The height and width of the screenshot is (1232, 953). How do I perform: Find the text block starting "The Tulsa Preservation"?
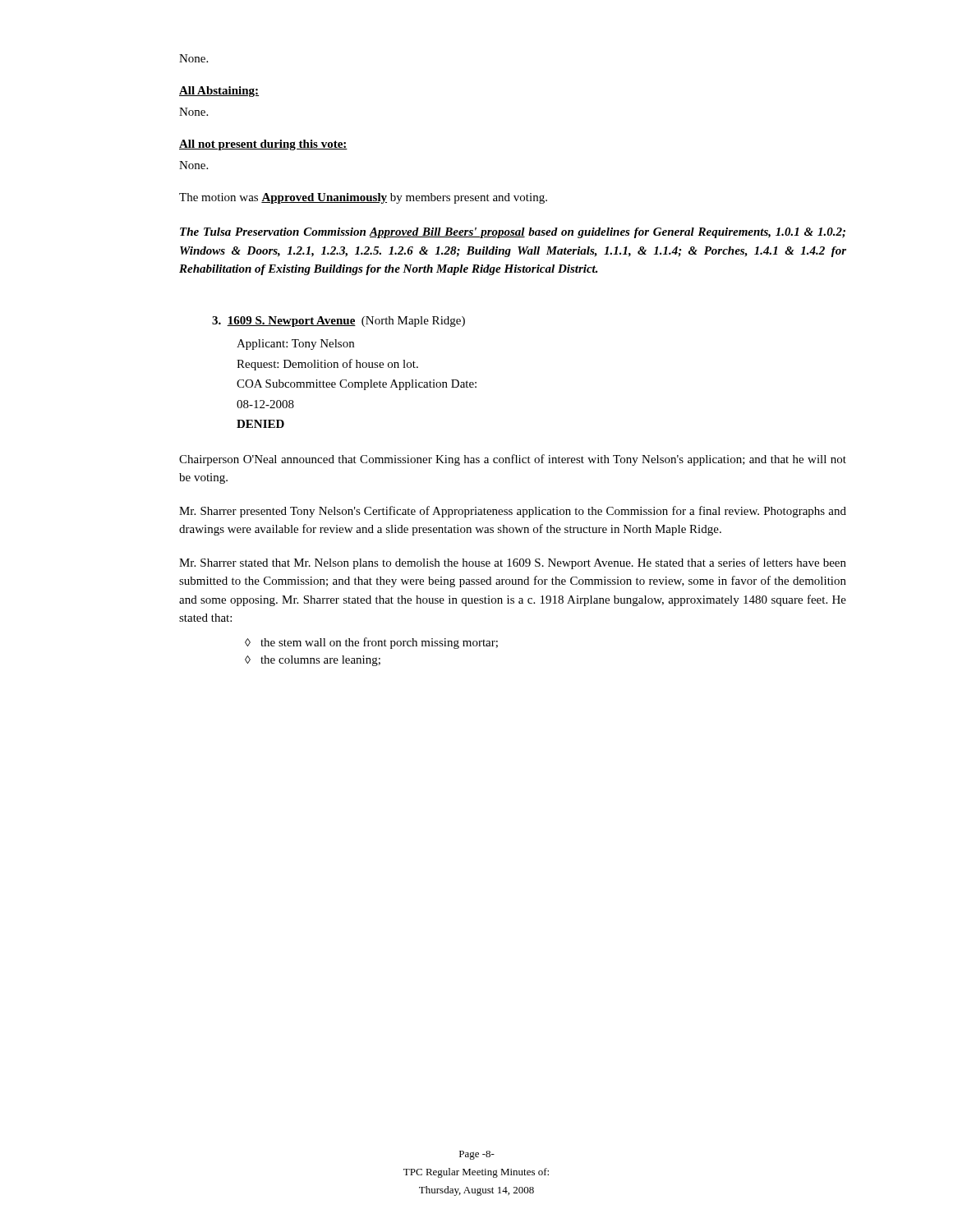coord(513,250)
